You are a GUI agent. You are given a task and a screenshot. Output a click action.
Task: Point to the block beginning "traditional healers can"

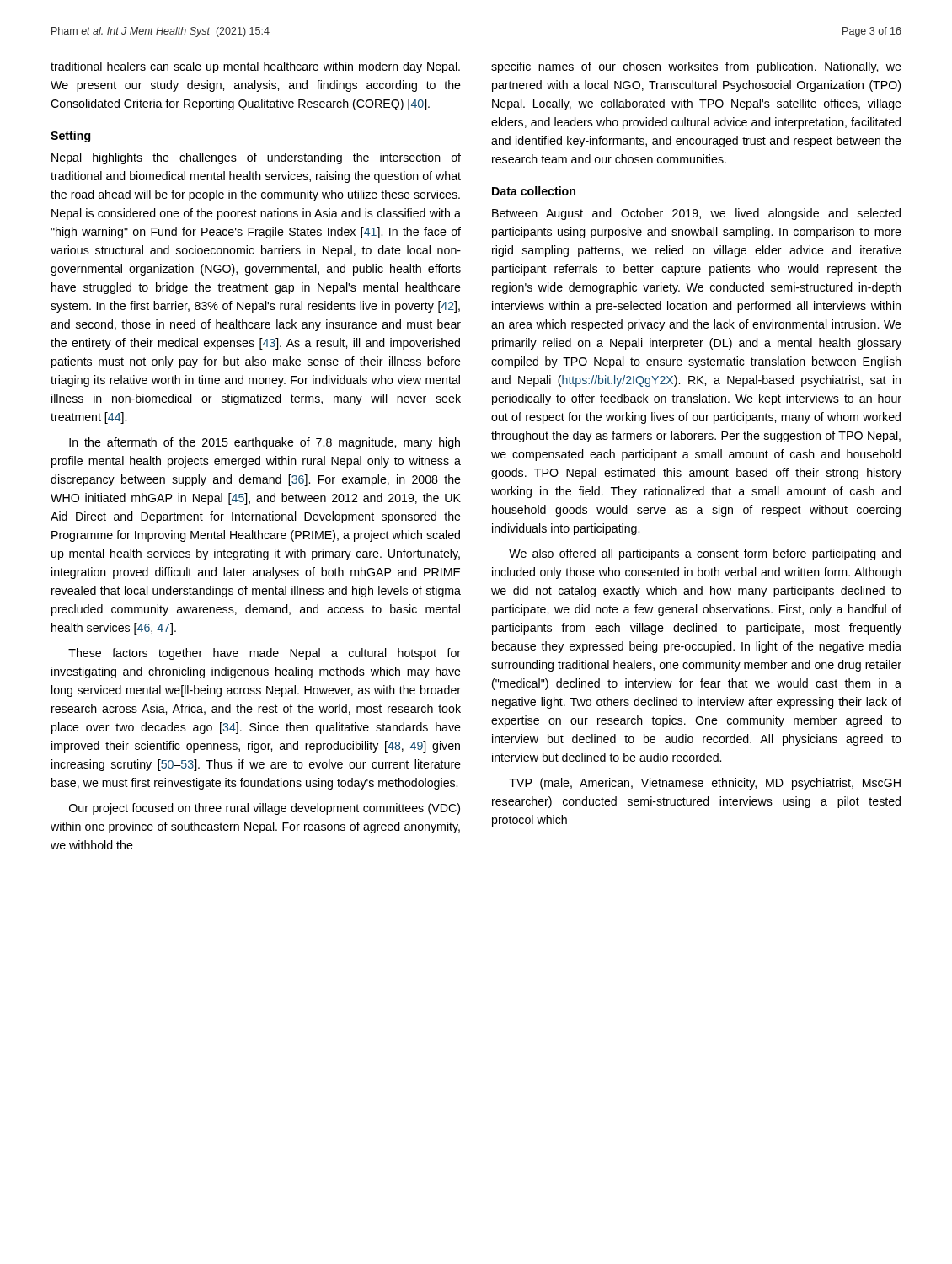(256, 85)
